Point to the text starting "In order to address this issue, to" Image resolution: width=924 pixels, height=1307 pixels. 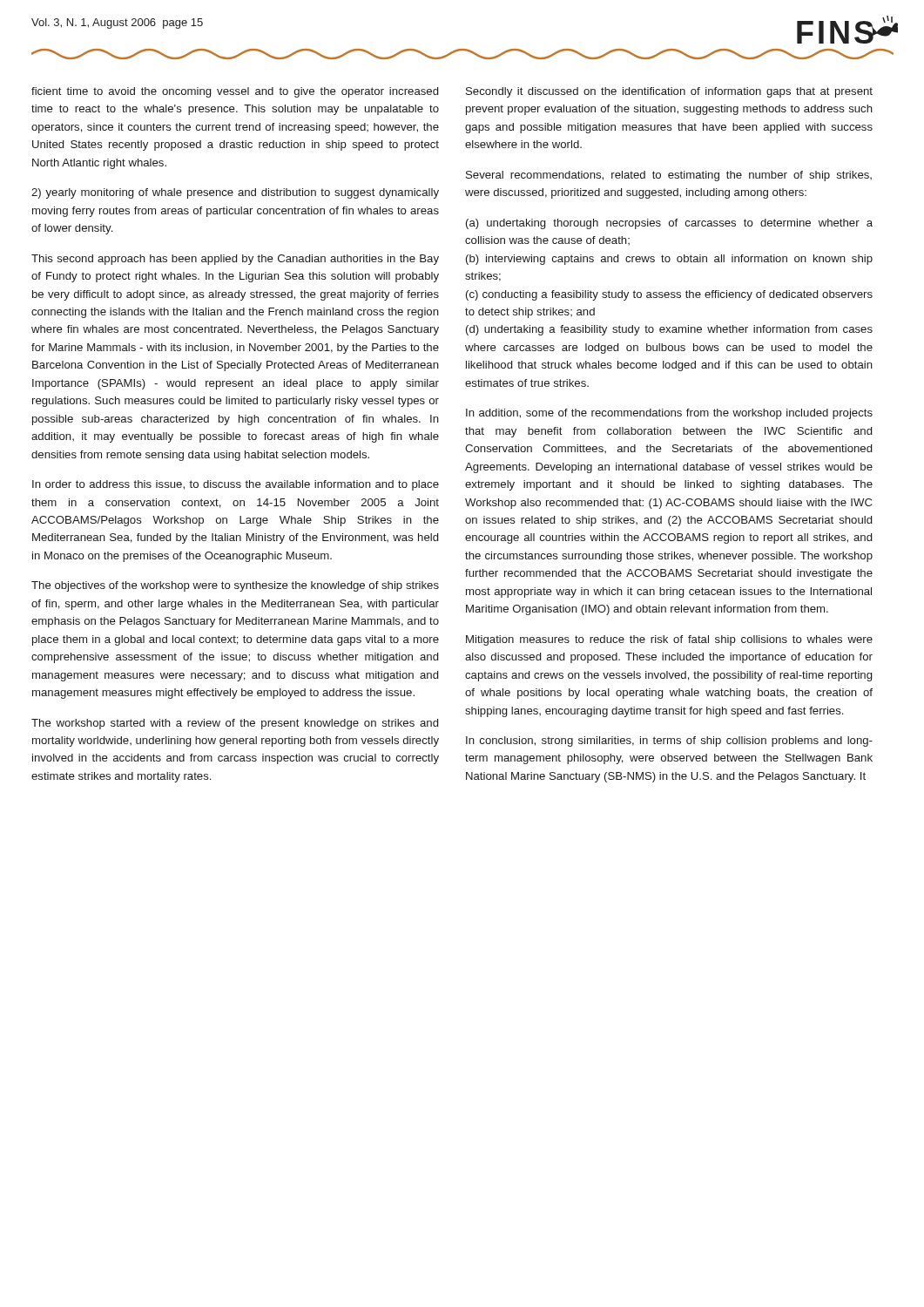tap(235, 520)
